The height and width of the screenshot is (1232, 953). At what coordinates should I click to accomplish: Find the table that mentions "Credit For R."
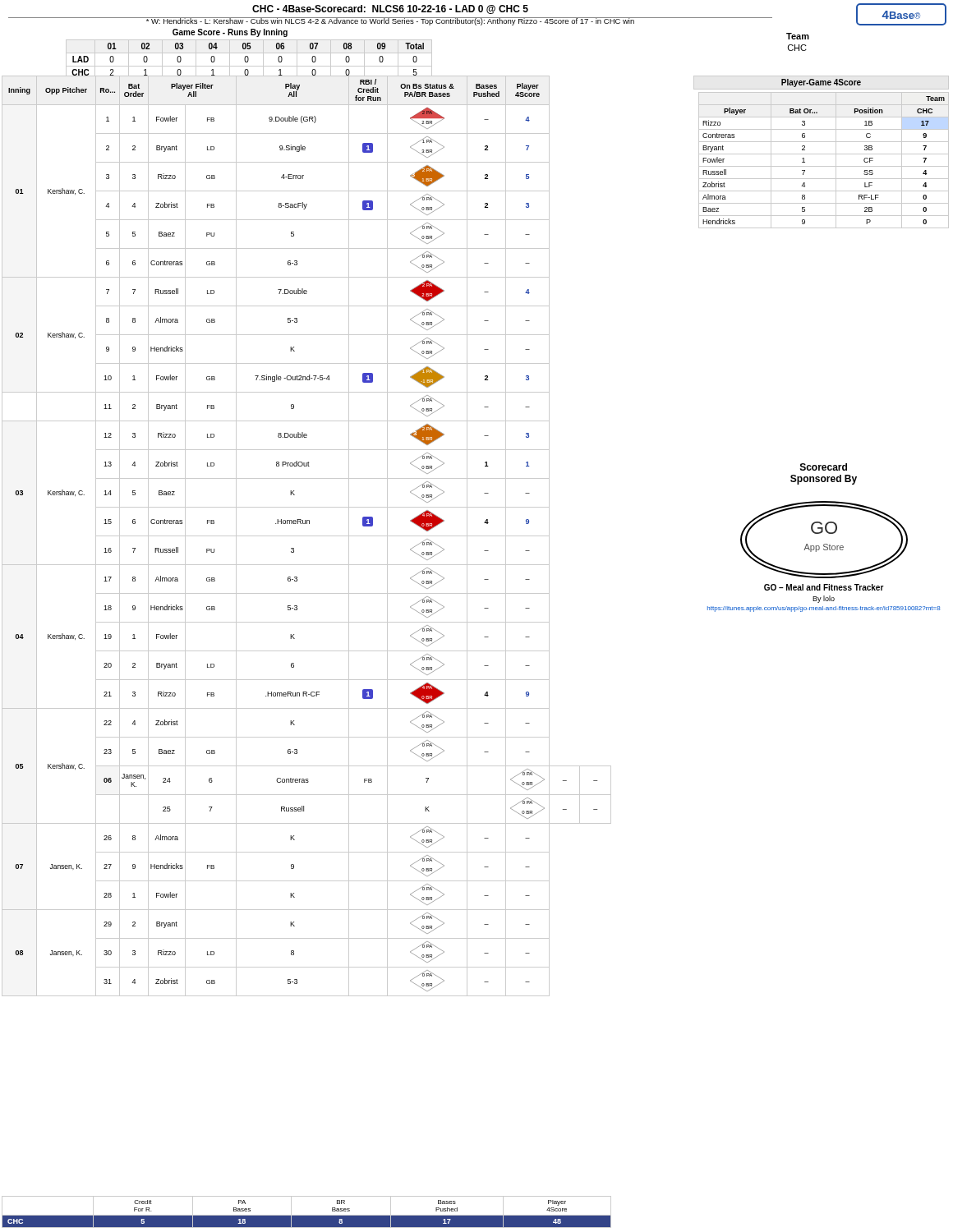(306, 1212)
